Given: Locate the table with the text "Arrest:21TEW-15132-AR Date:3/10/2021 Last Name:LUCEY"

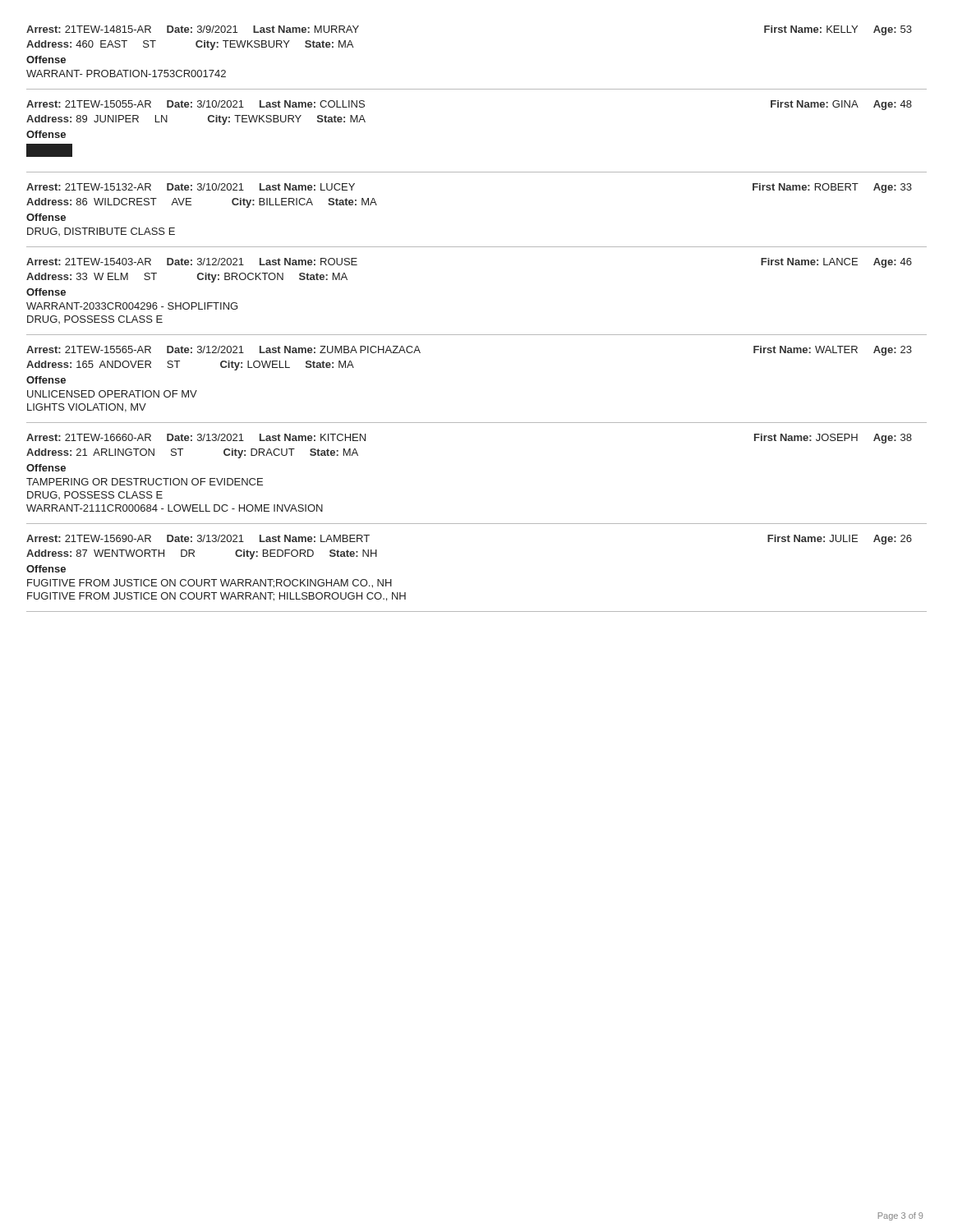Looking at the screenshot, I should pos(476,210).
